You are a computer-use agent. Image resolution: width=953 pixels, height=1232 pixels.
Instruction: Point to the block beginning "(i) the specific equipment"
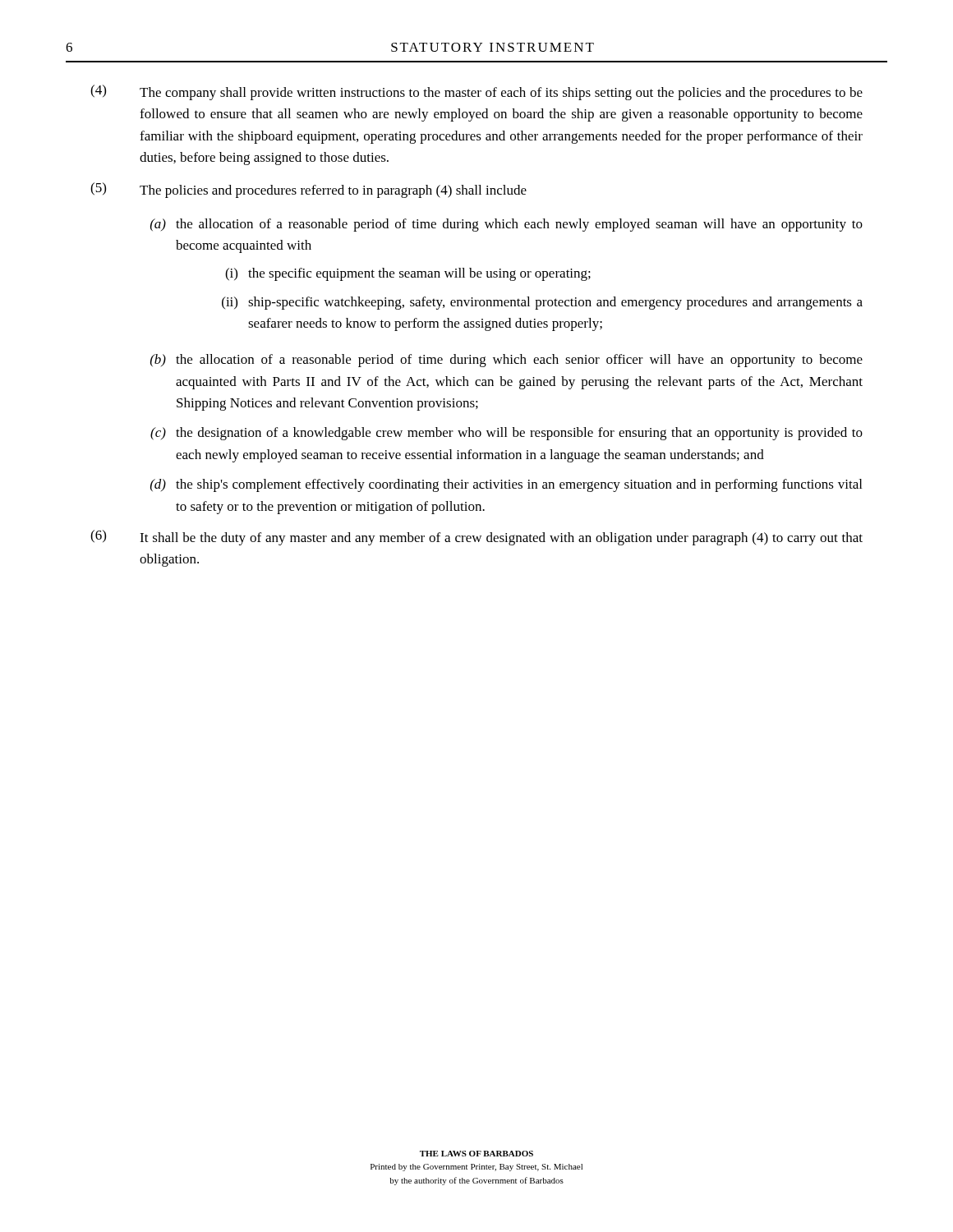point(532,274)
